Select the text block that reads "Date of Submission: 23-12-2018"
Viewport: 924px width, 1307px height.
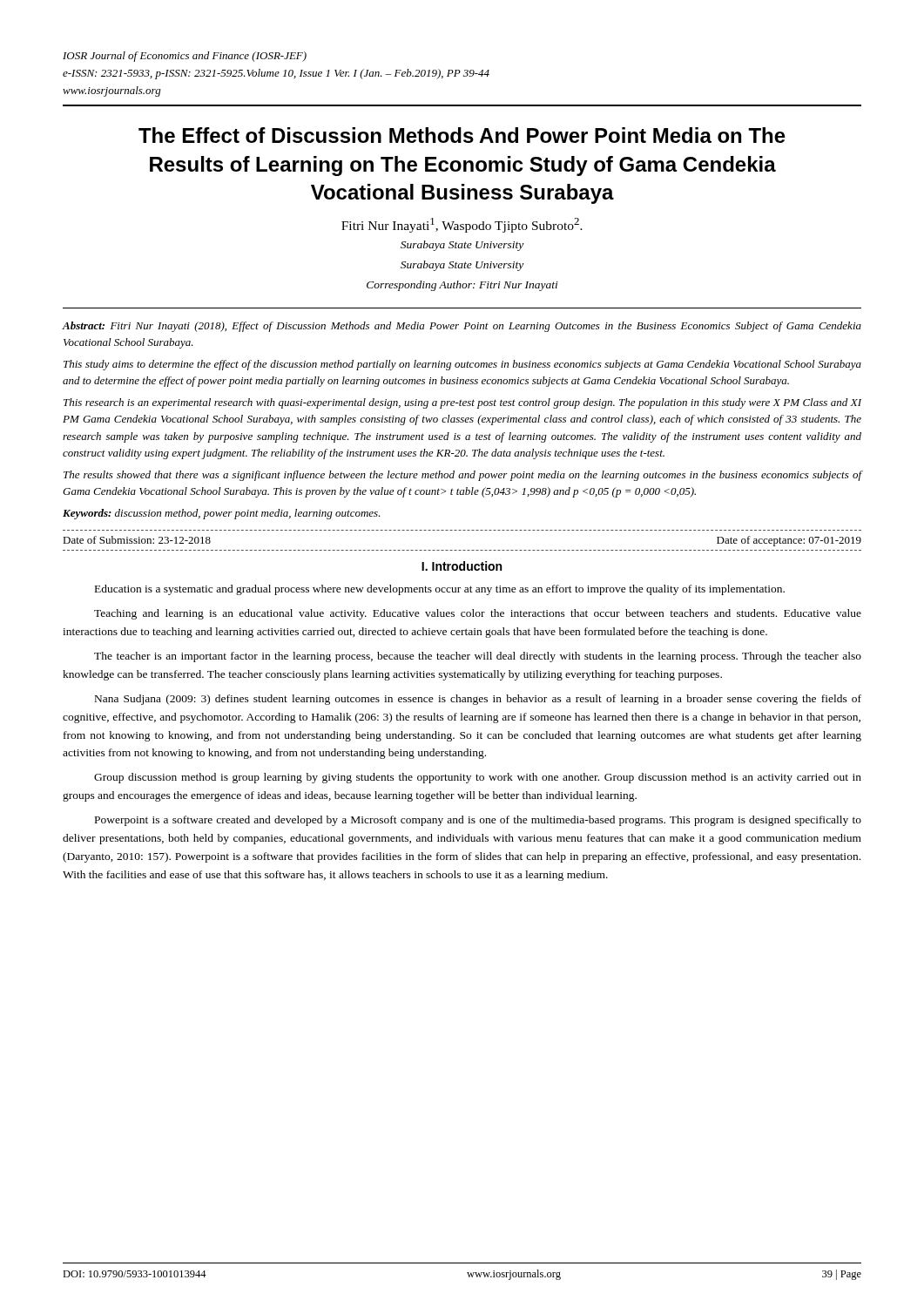pos(462,540)
